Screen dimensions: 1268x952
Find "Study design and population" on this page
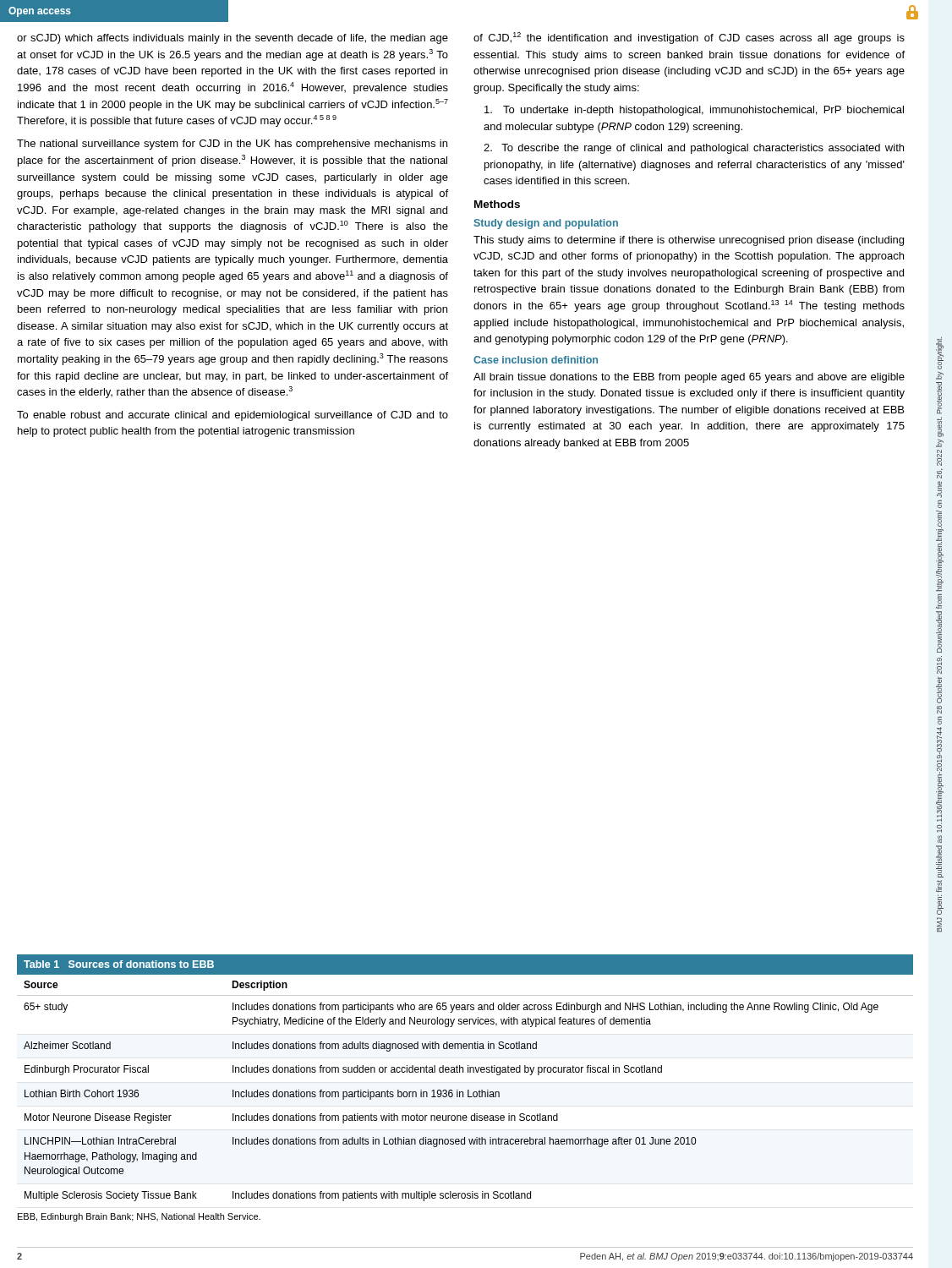(546, 223)
